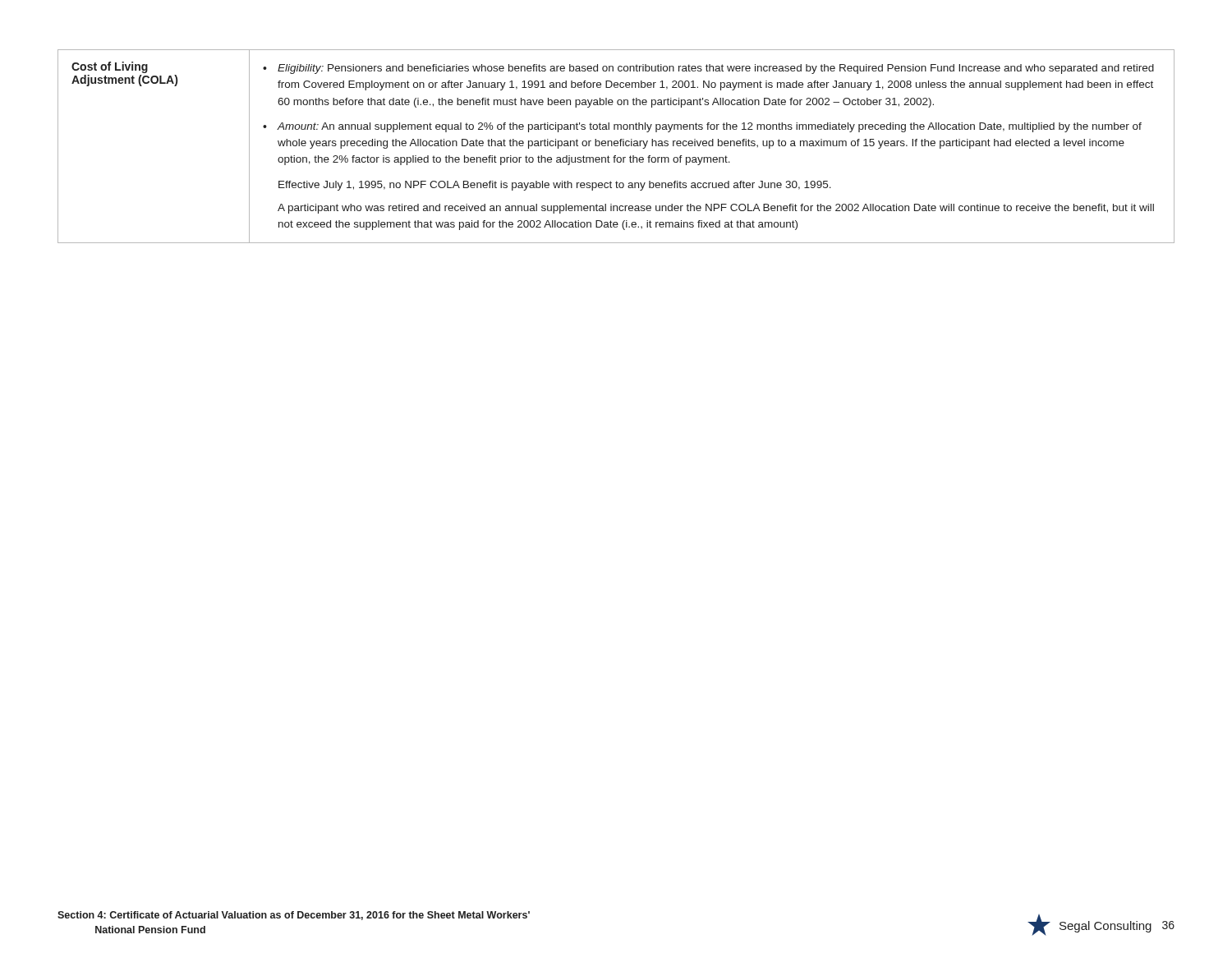Click on the table containing "Cost of Living Adjustment"
1232x953 pixels.
click(x=616, y=146)
